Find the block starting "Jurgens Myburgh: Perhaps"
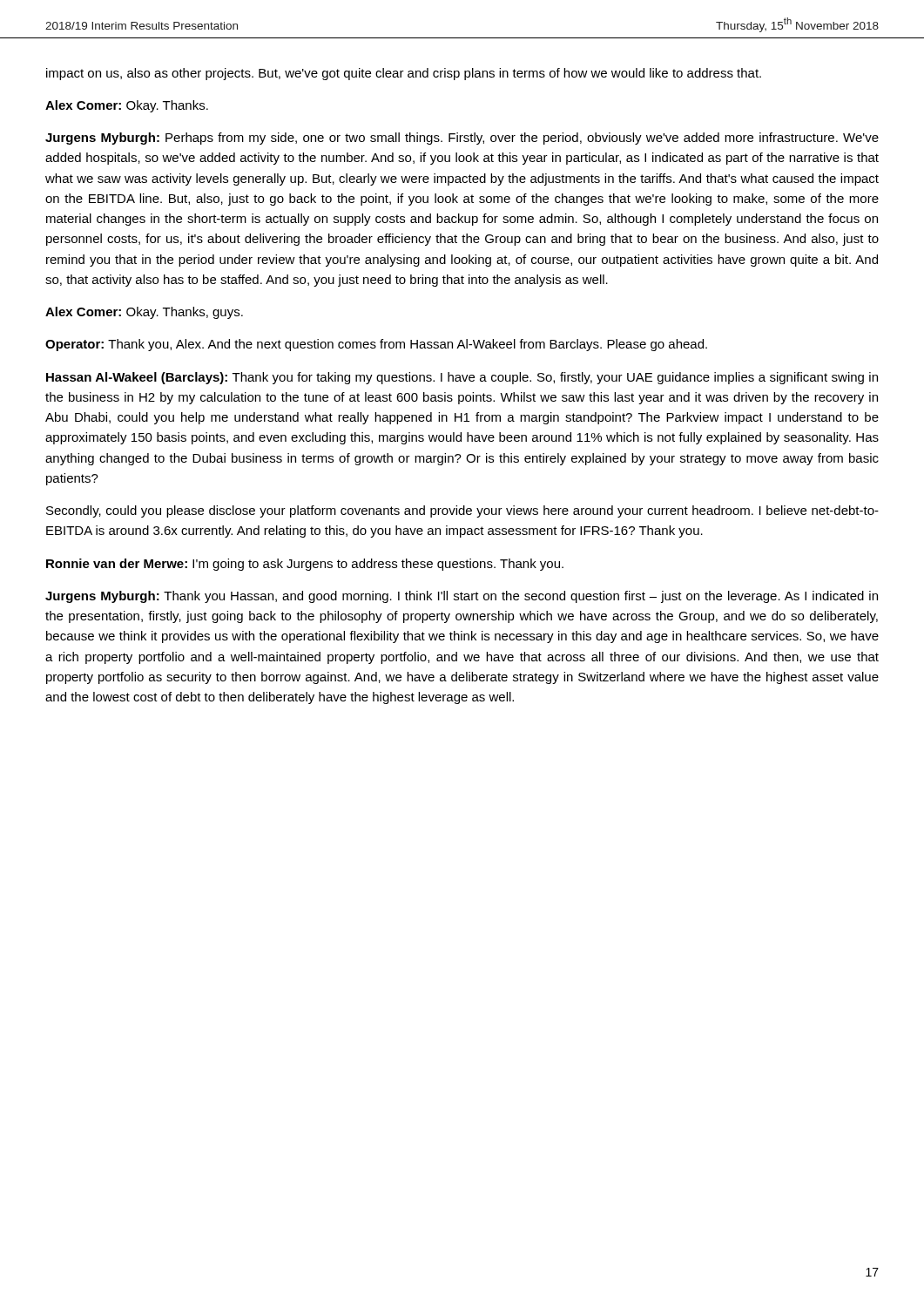924x1307 pixels. pyautogui.click(x=462, y=208)
